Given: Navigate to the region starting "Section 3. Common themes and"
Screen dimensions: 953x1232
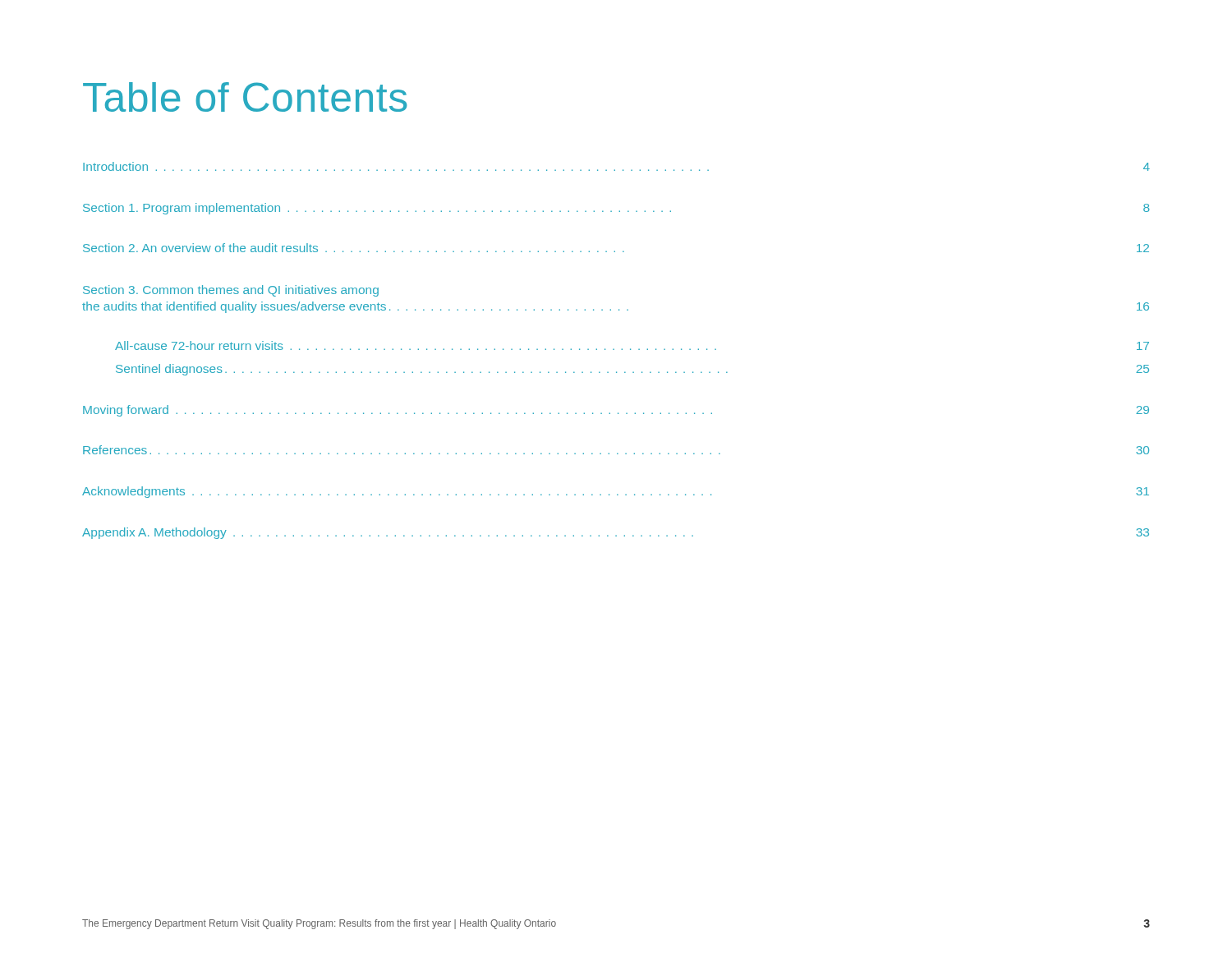Looking at the screenshot, I should [231, 291].
